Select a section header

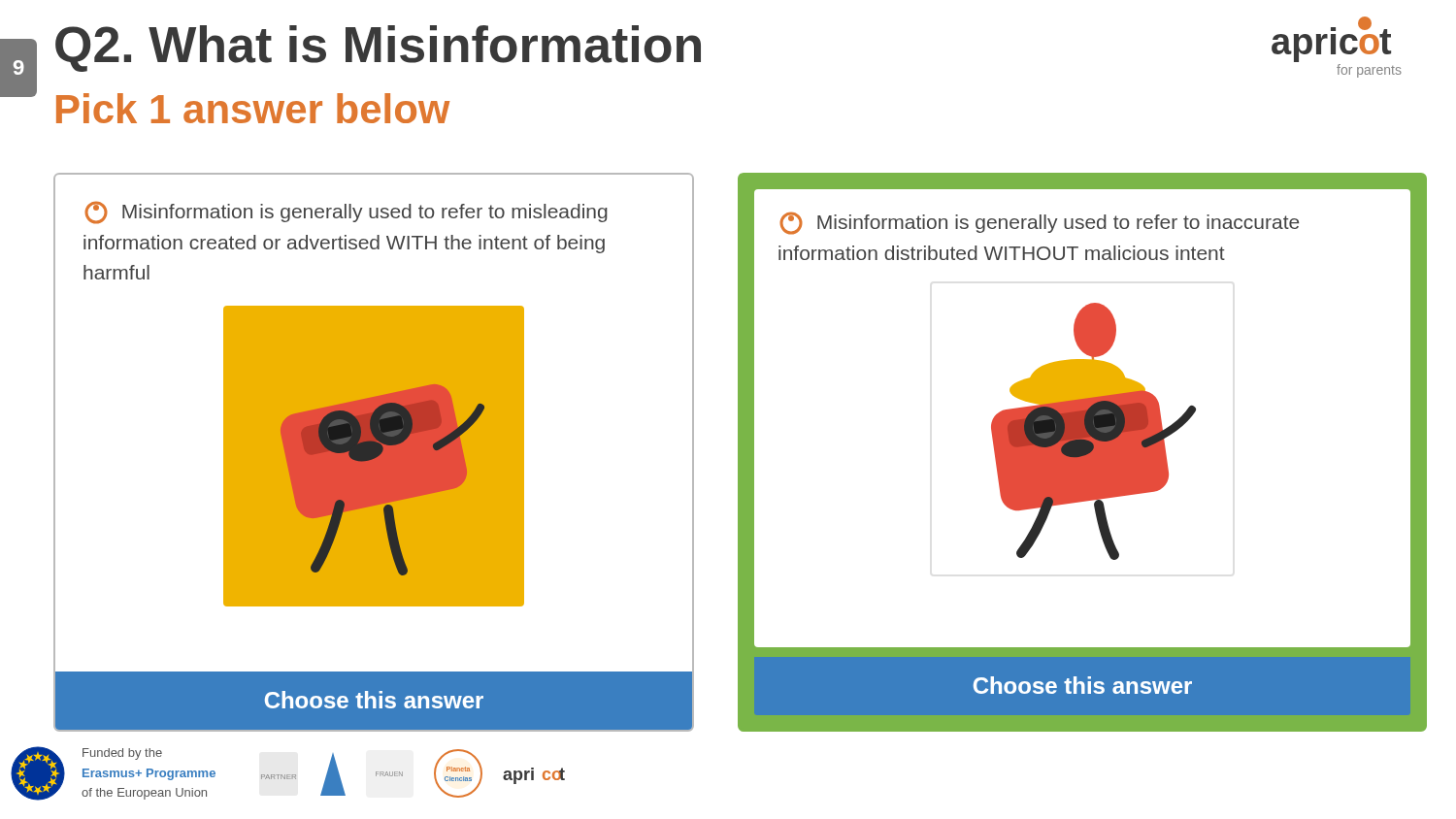tap(252, 109)
